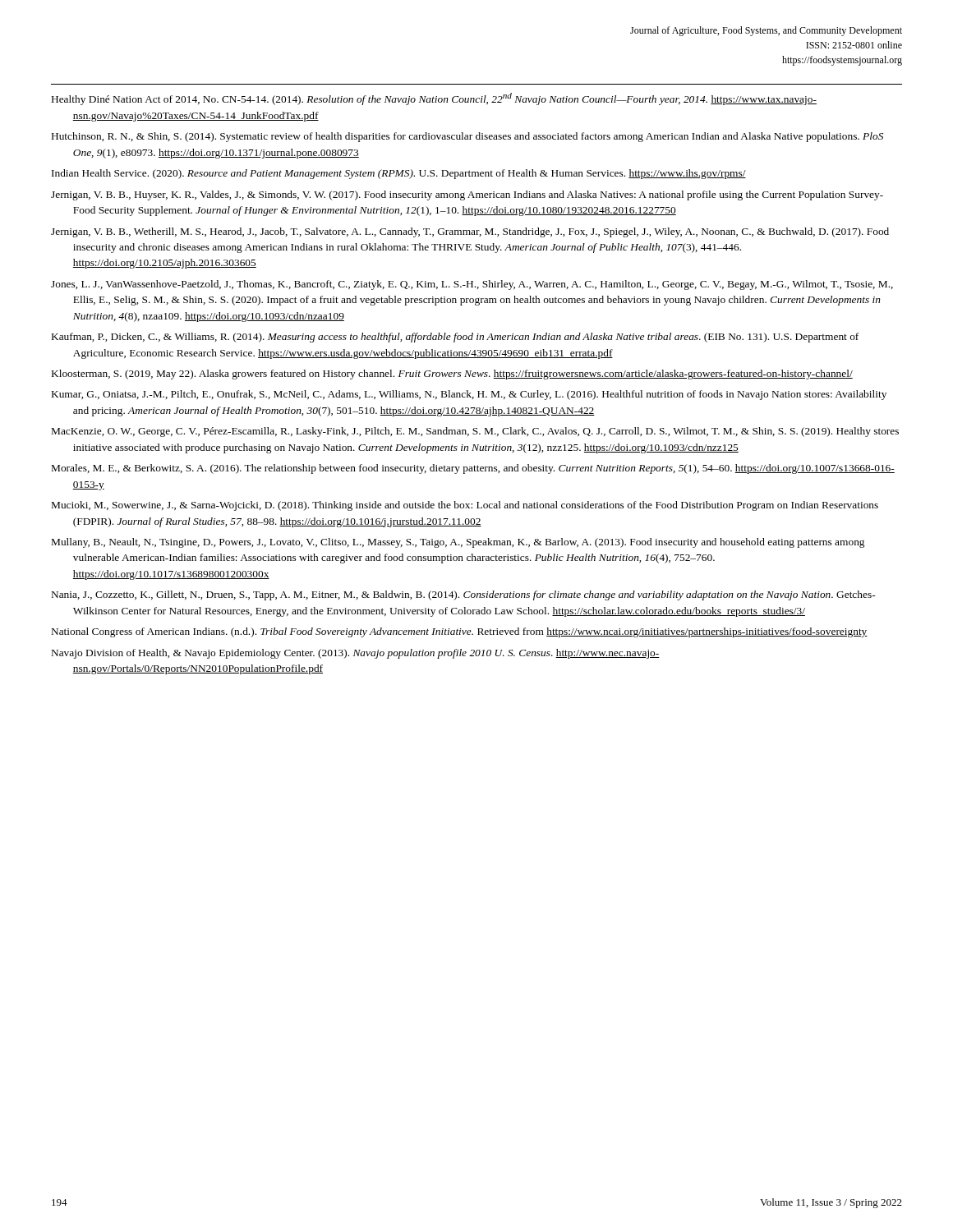Locate the region starting "Hutchinson, R. N.,"
Viewport: 953px width, 1232px height.
click(467, 144)
